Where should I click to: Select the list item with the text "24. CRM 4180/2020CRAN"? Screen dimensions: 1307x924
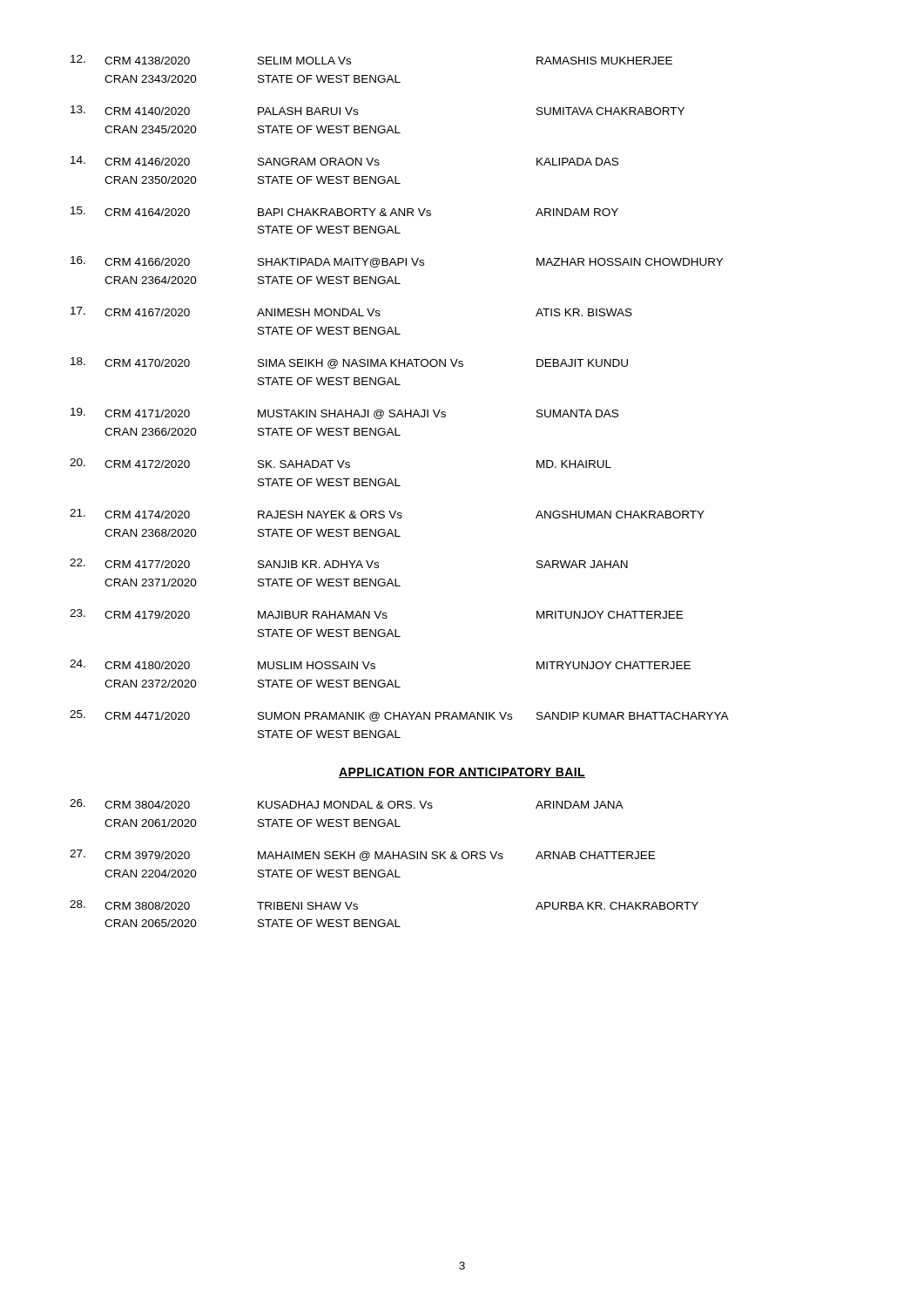pyautogui.click(x=380, y=675)
